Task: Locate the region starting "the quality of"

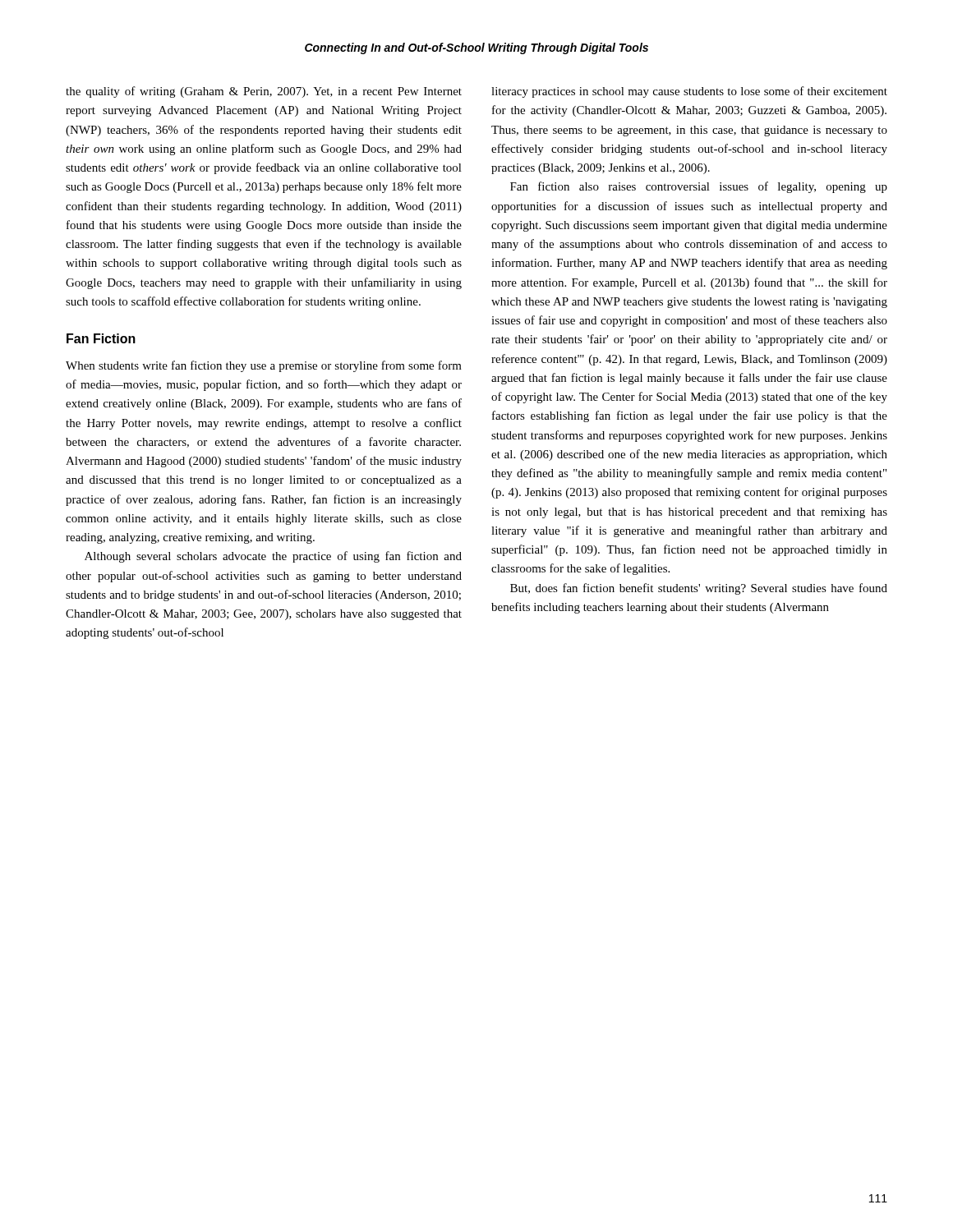Action: [264, 197]
